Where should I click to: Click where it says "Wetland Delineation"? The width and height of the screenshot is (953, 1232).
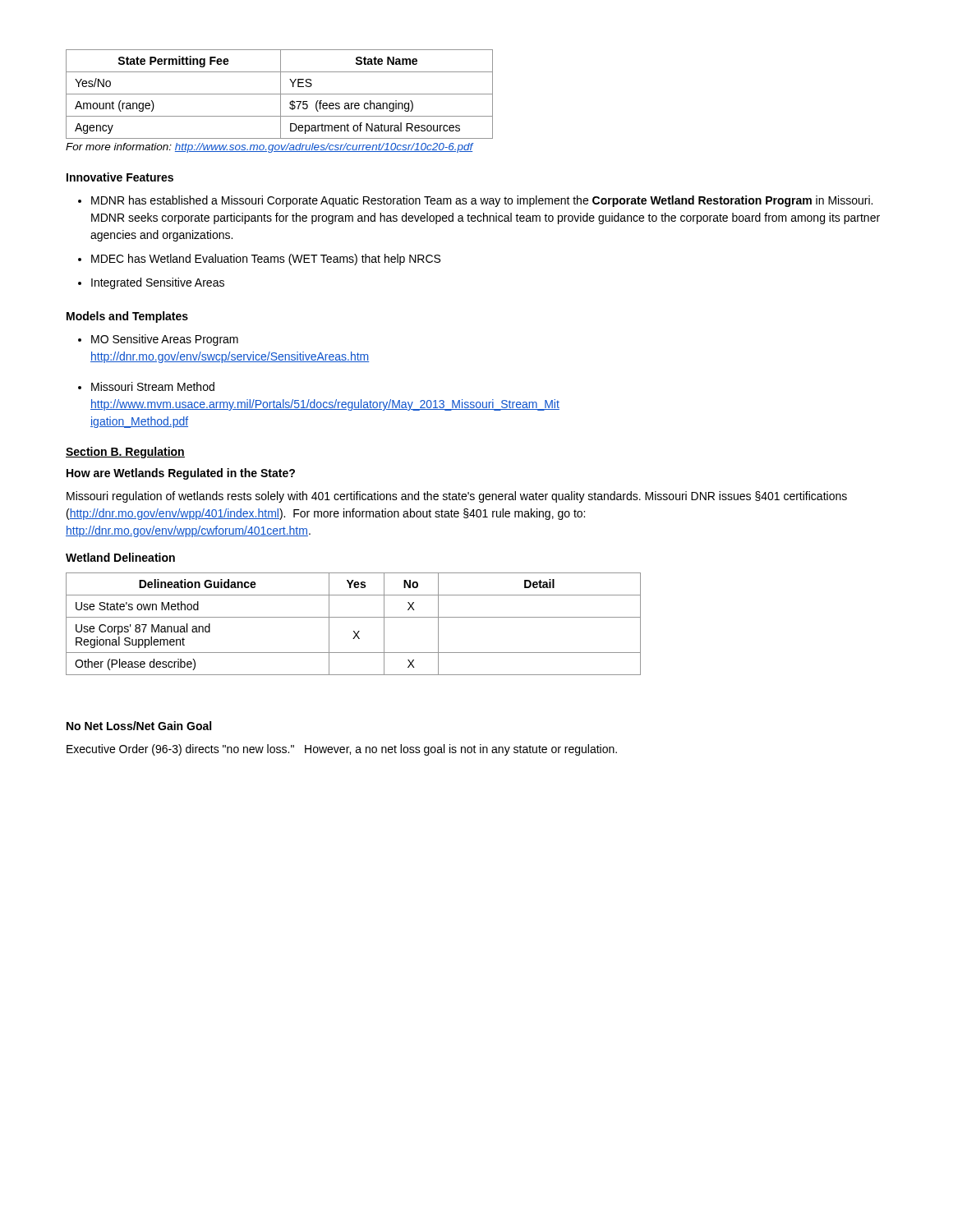pos(121,558)
